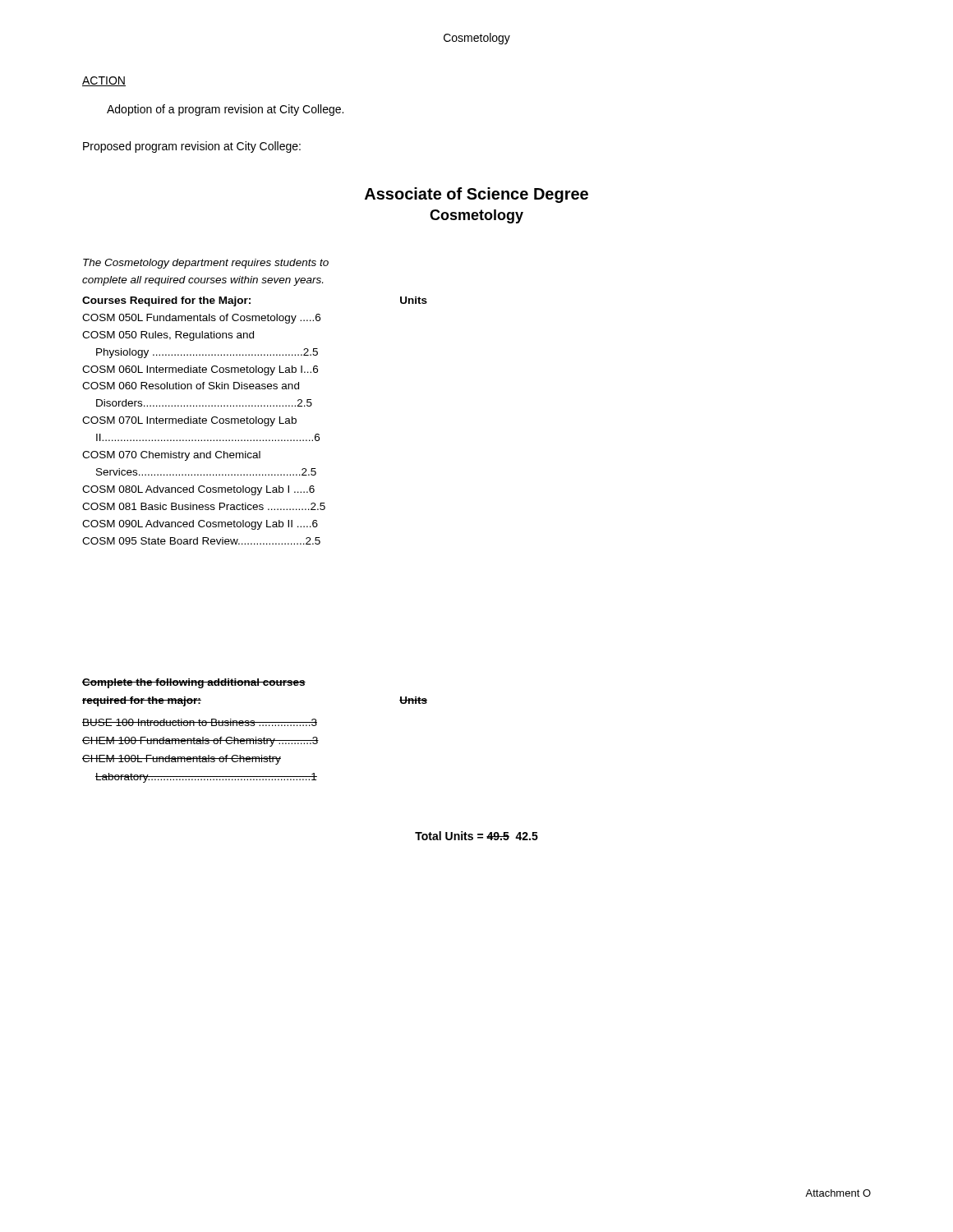Screen dimensions: 1232x953
Task: Find the list item containing "Courses Required for the Major: Units"
Action: click(x=255, y=301)
